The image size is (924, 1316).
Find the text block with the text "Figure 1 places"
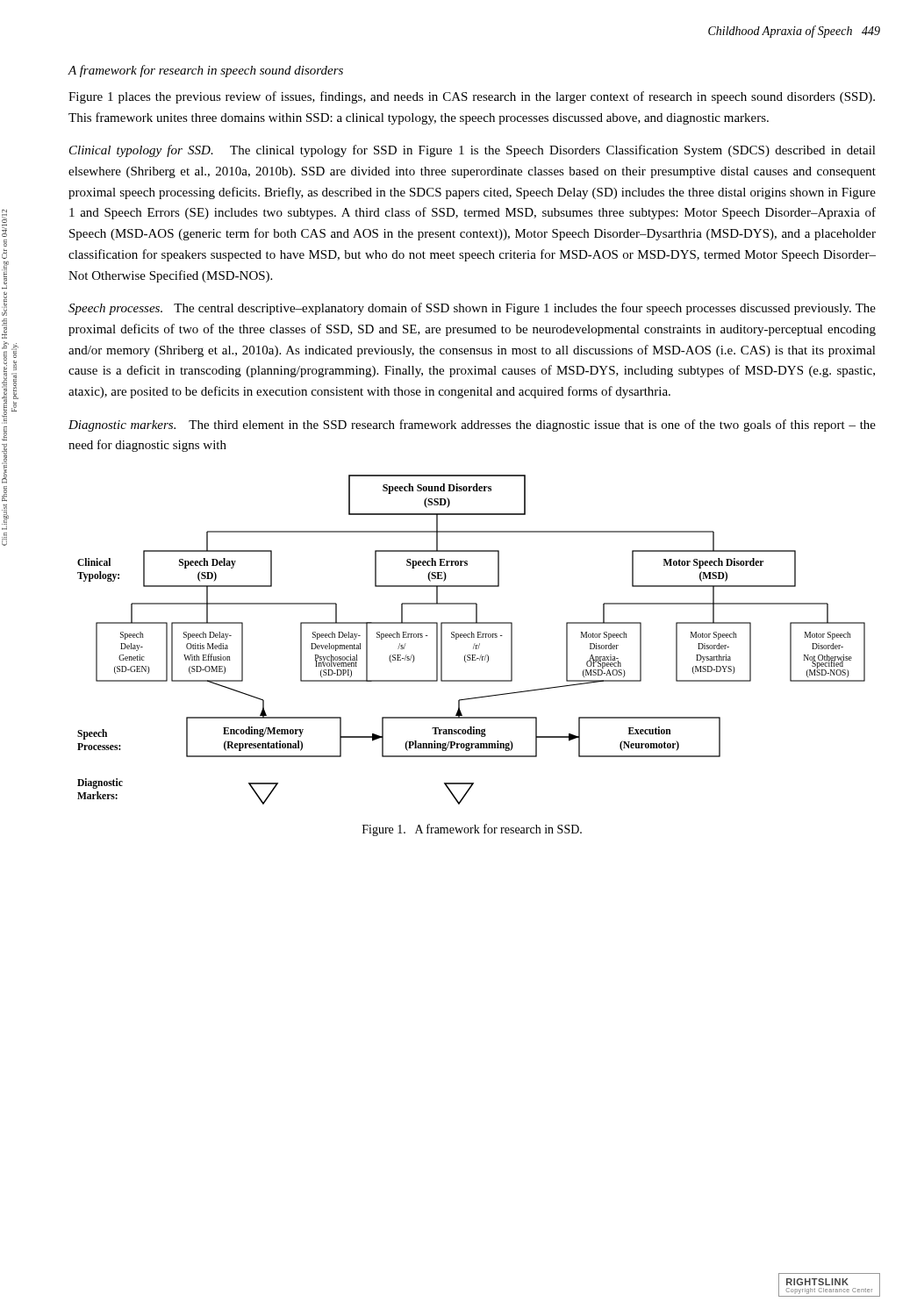pyautogui.click(x=472, y=107)
